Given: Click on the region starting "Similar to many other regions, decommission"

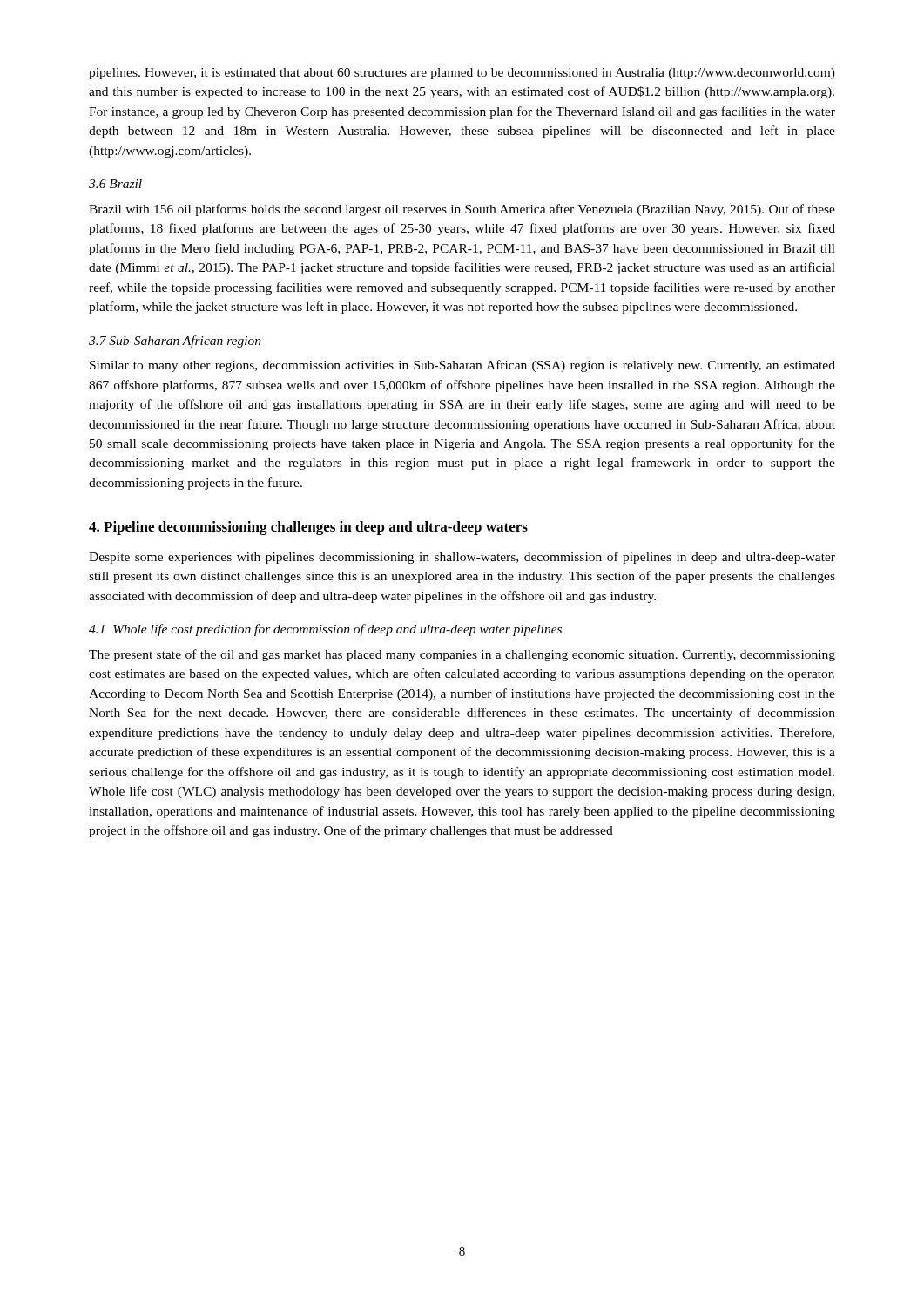Looking at the screenshot, I should pos(462,424).
